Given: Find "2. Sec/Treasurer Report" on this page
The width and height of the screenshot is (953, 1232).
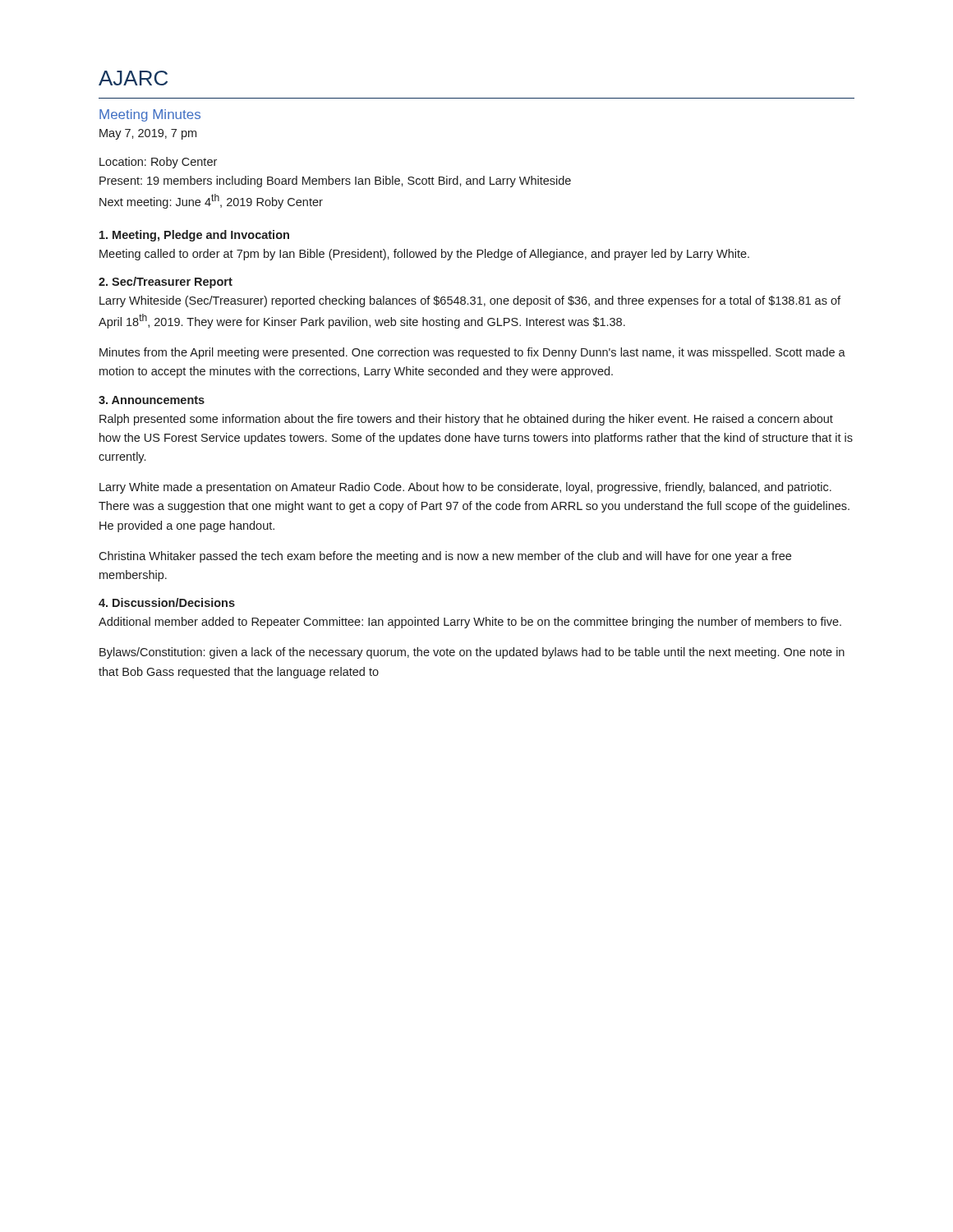Looking at the screenshot, I should click(x=165, y=282).
